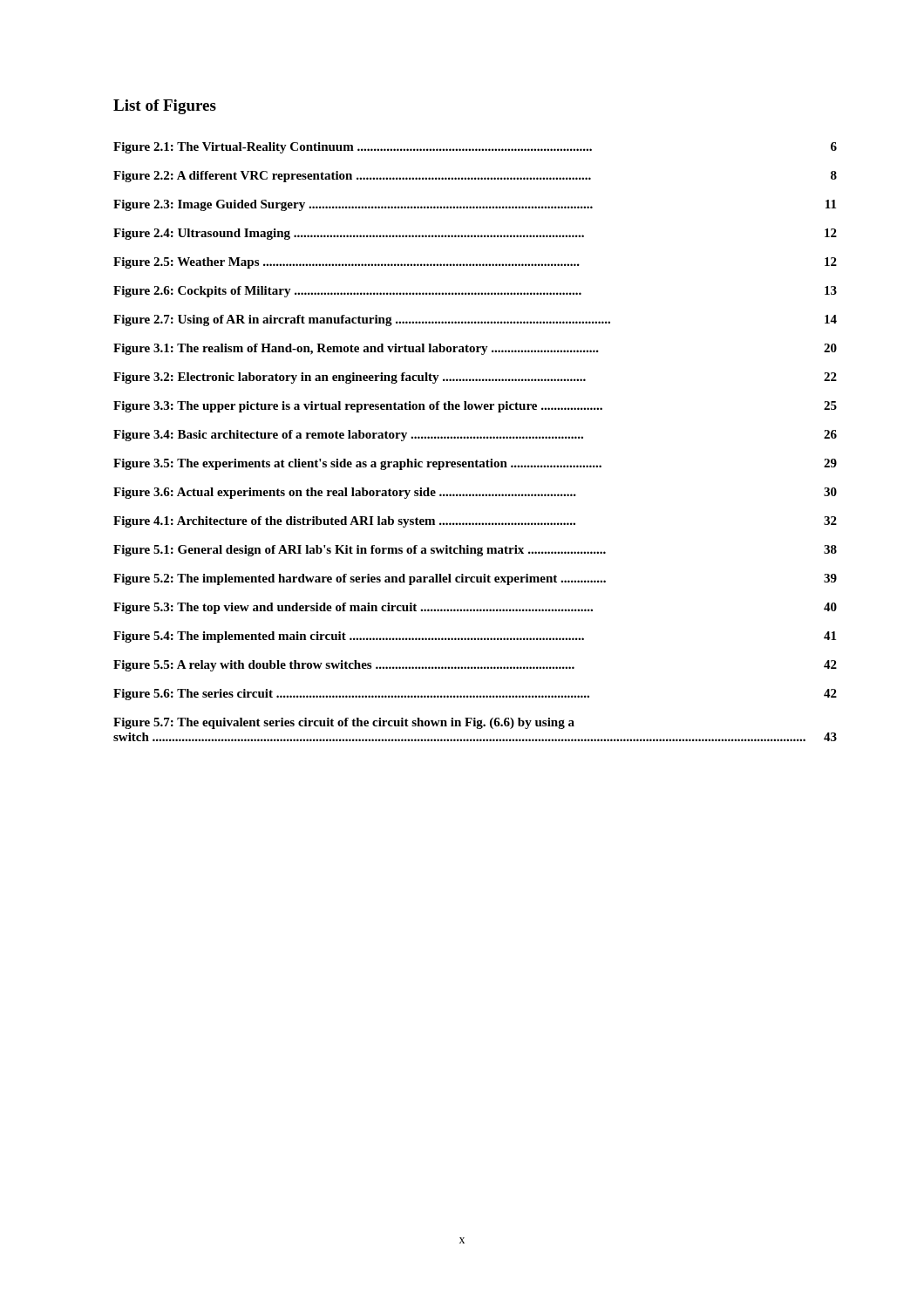Navigate to the region starting "Figure 5.4: The implemented main"
924x1308 pixels.
(475, 636)
